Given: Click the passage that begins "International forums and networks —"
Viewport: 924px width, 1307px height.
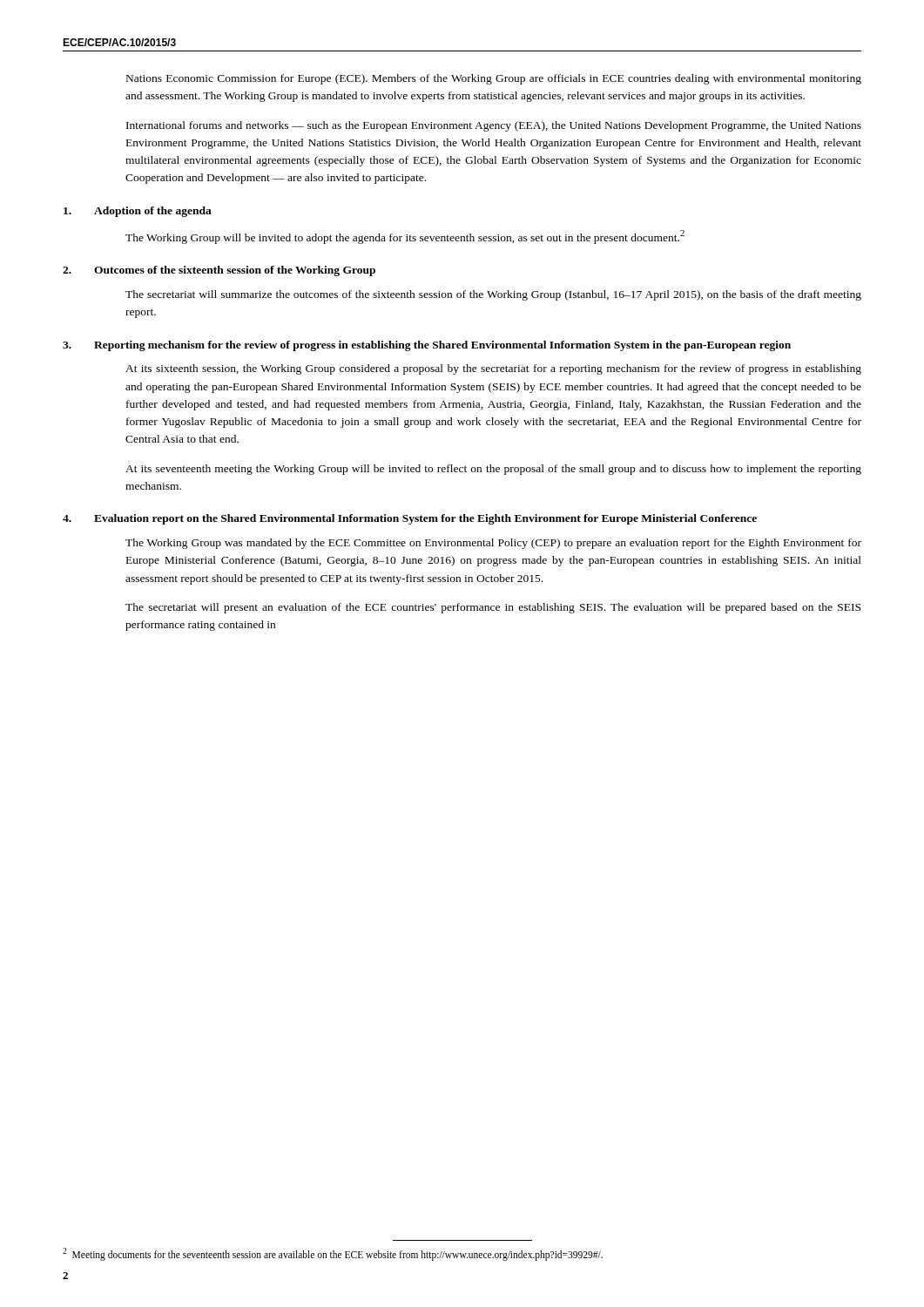Looking at the screenshot, I should tap(493, 151).
